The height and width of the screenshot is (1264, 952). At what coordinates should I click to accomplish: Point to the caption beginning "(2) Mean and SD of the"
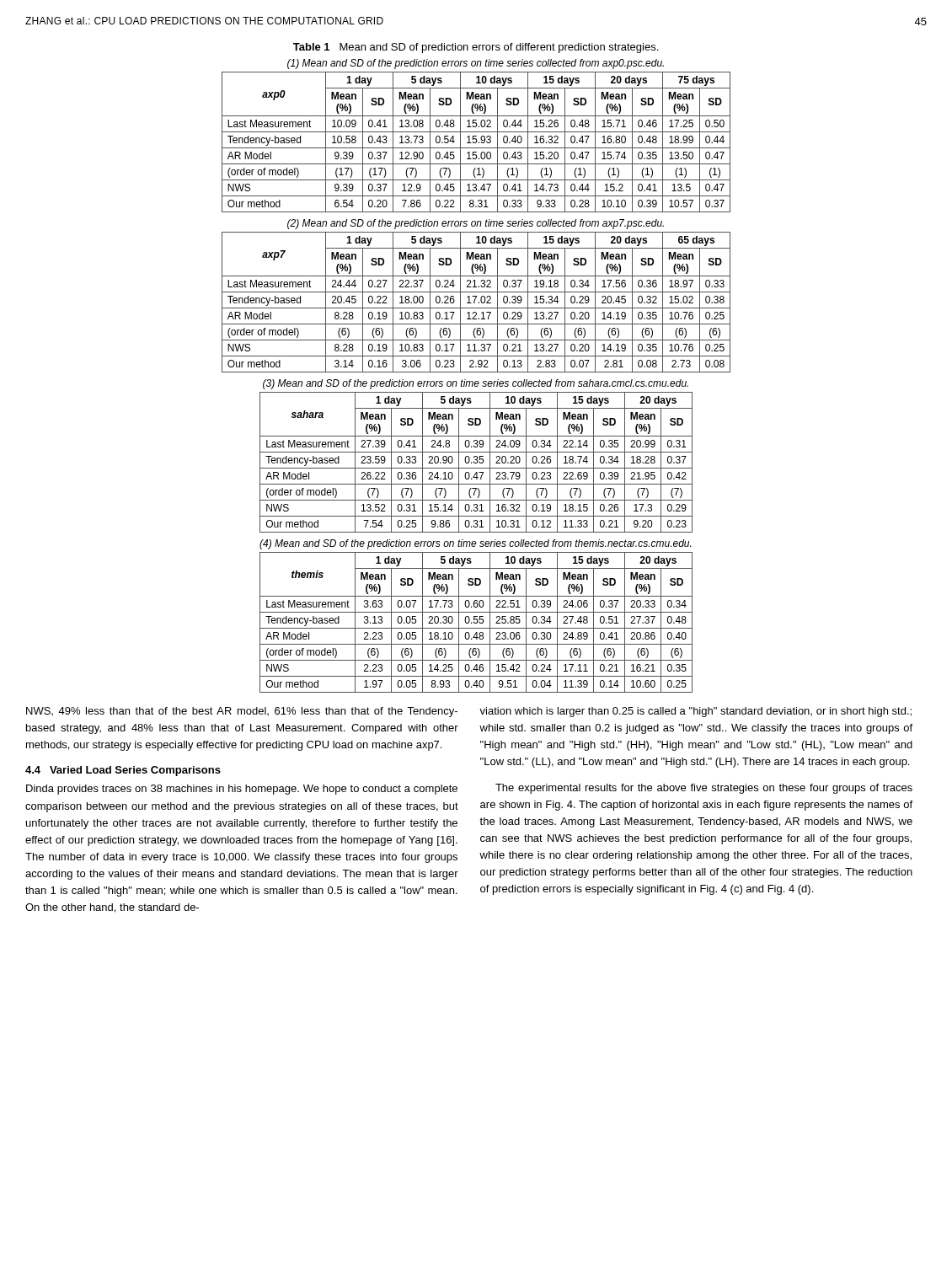pyautogui.click(x=476, y=223)
